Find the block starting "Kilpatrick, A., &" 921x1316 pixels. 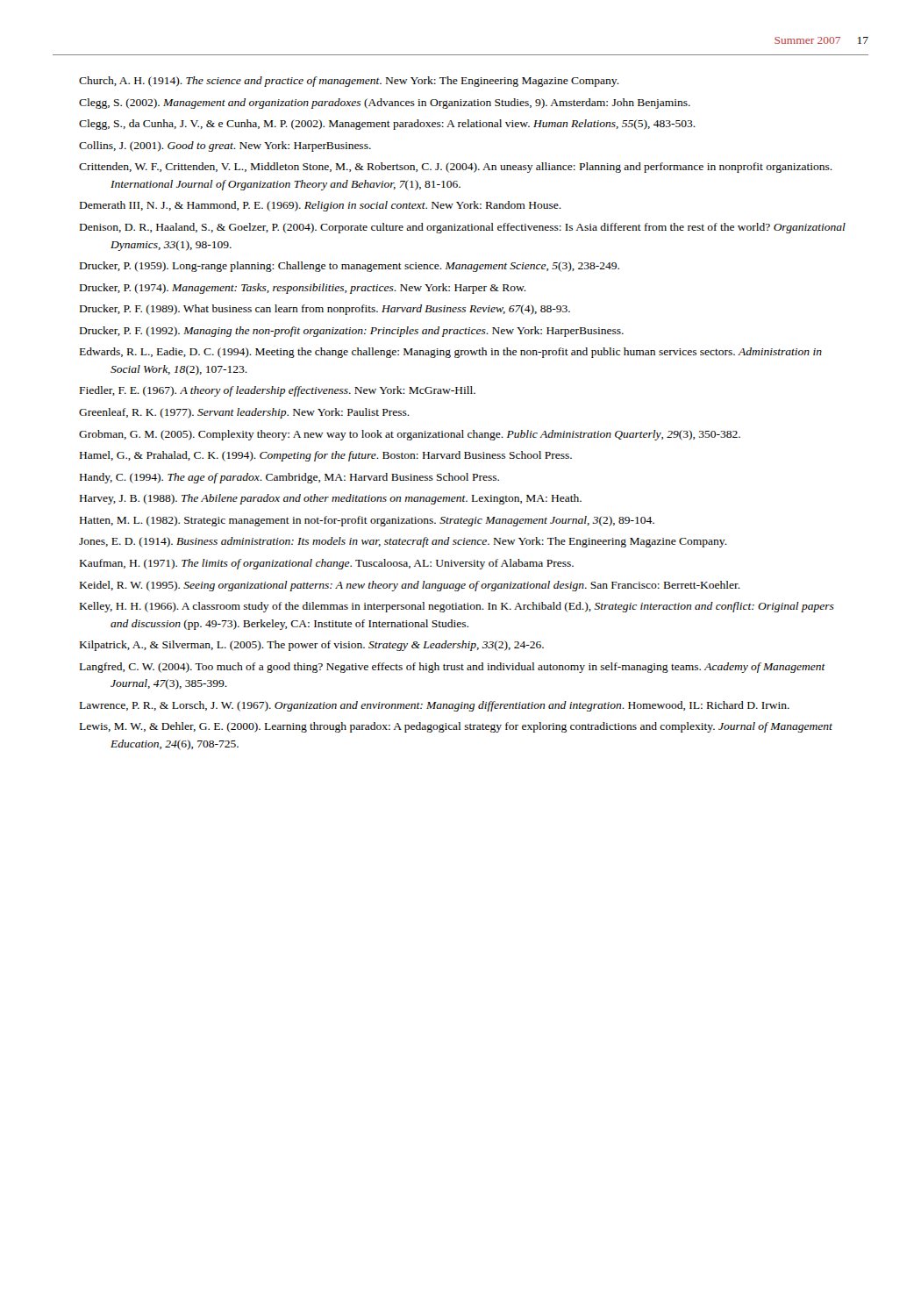(x=312, y=645)
